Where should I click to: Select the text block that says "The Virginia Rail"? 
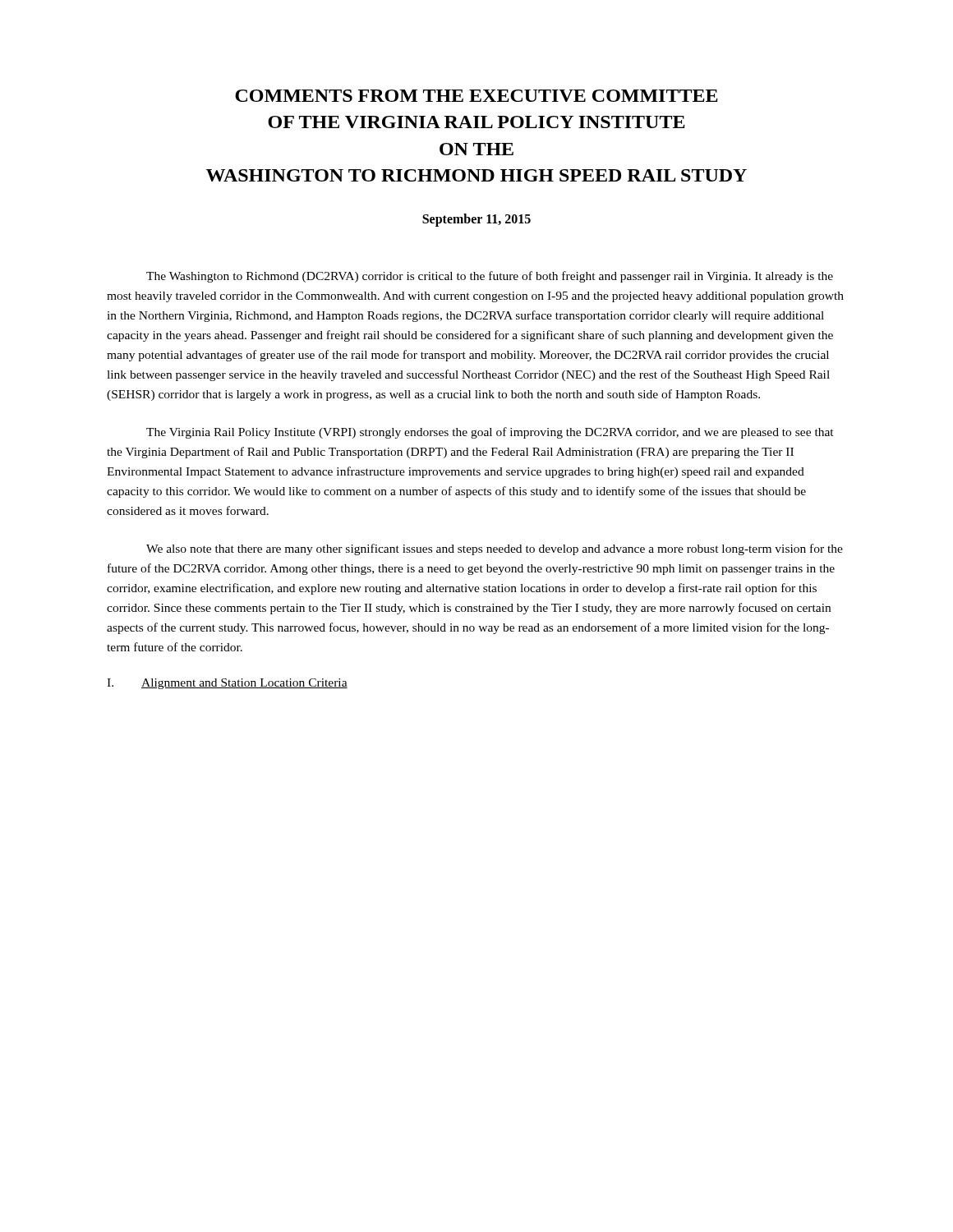tap(470, 471)
